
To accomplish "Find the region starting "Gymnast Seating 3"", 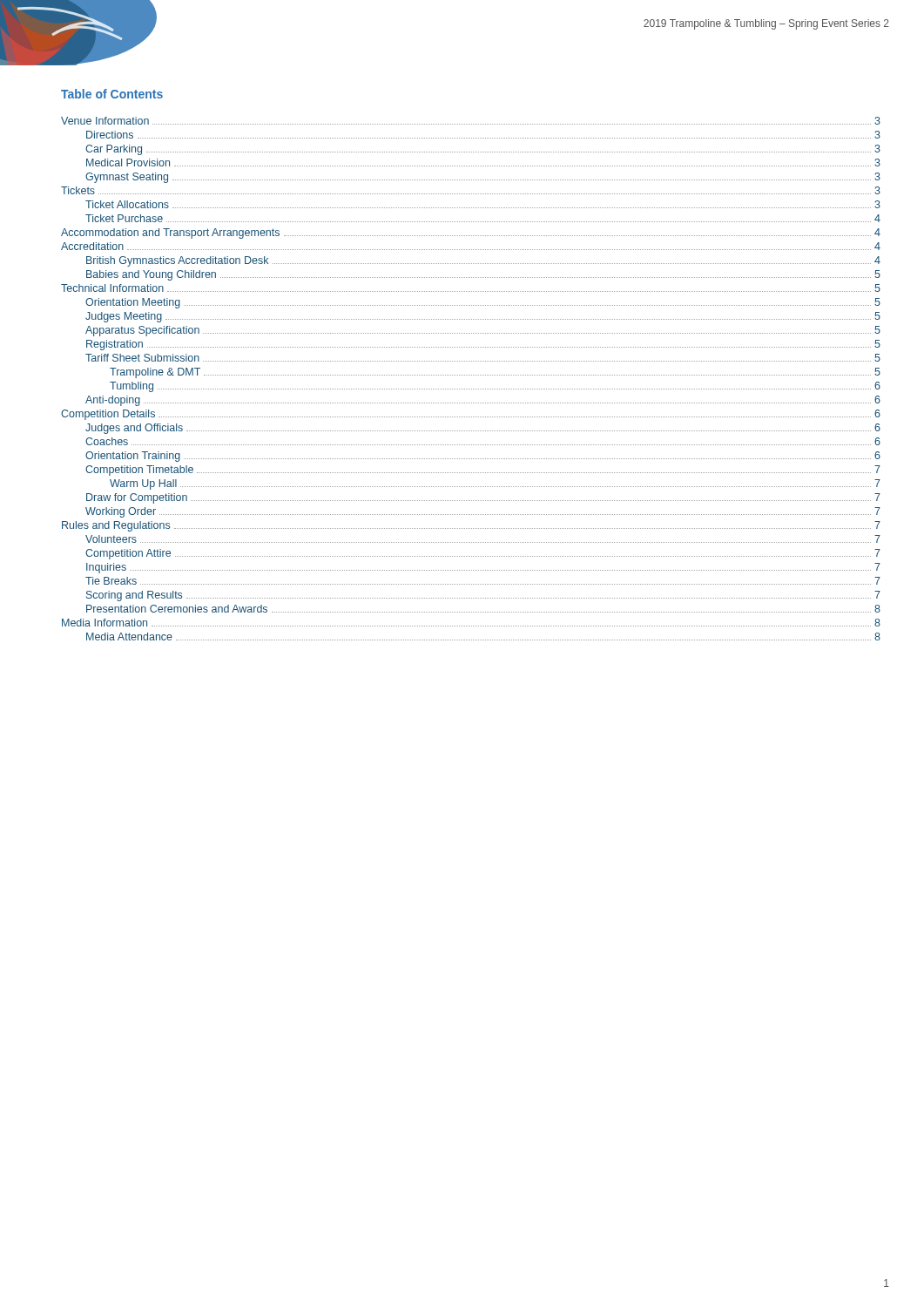I will tap(483, 177).
